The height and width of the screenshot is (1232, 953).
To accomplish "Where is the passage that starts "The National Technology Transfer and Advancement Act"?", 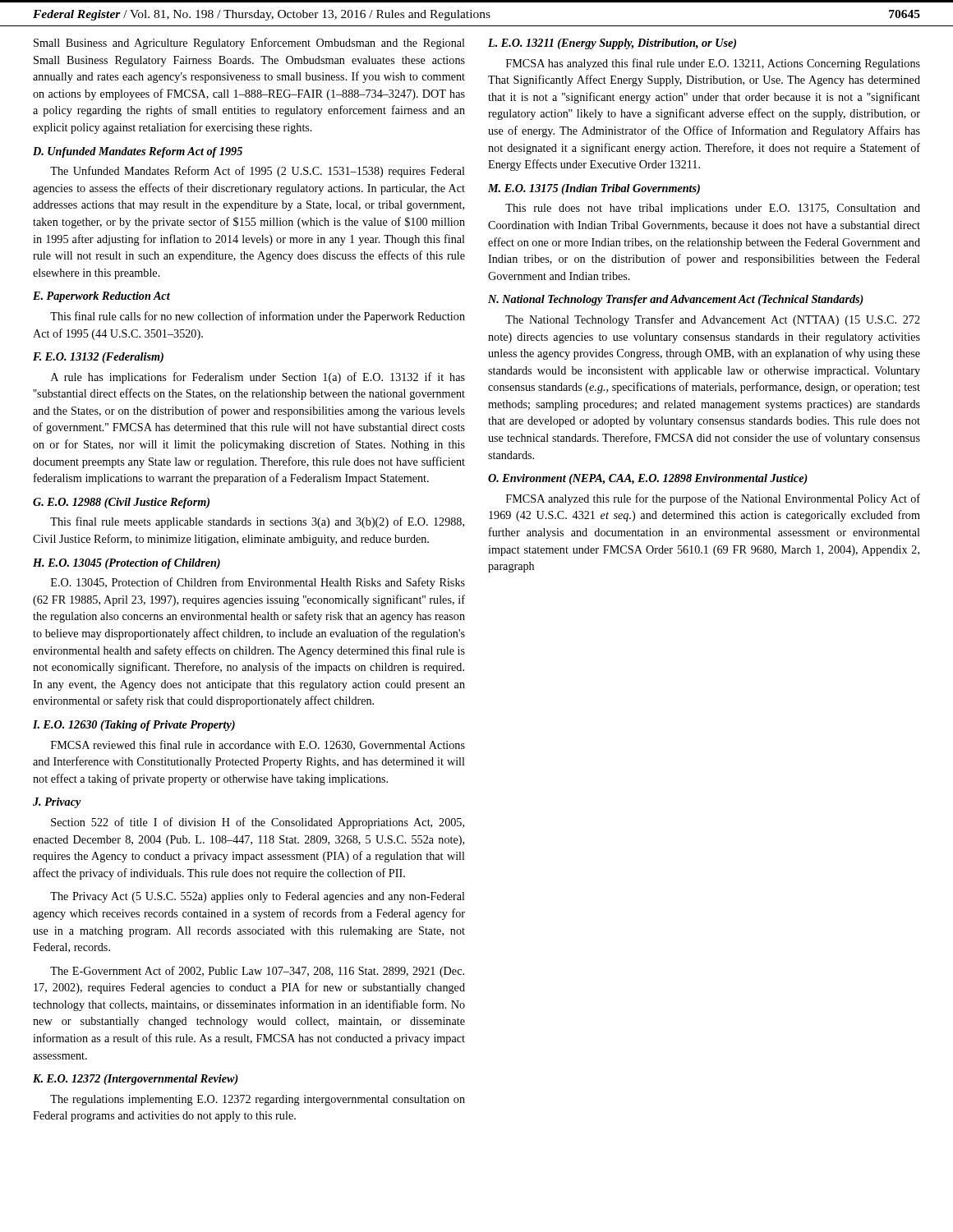I will tap(704, 387).
